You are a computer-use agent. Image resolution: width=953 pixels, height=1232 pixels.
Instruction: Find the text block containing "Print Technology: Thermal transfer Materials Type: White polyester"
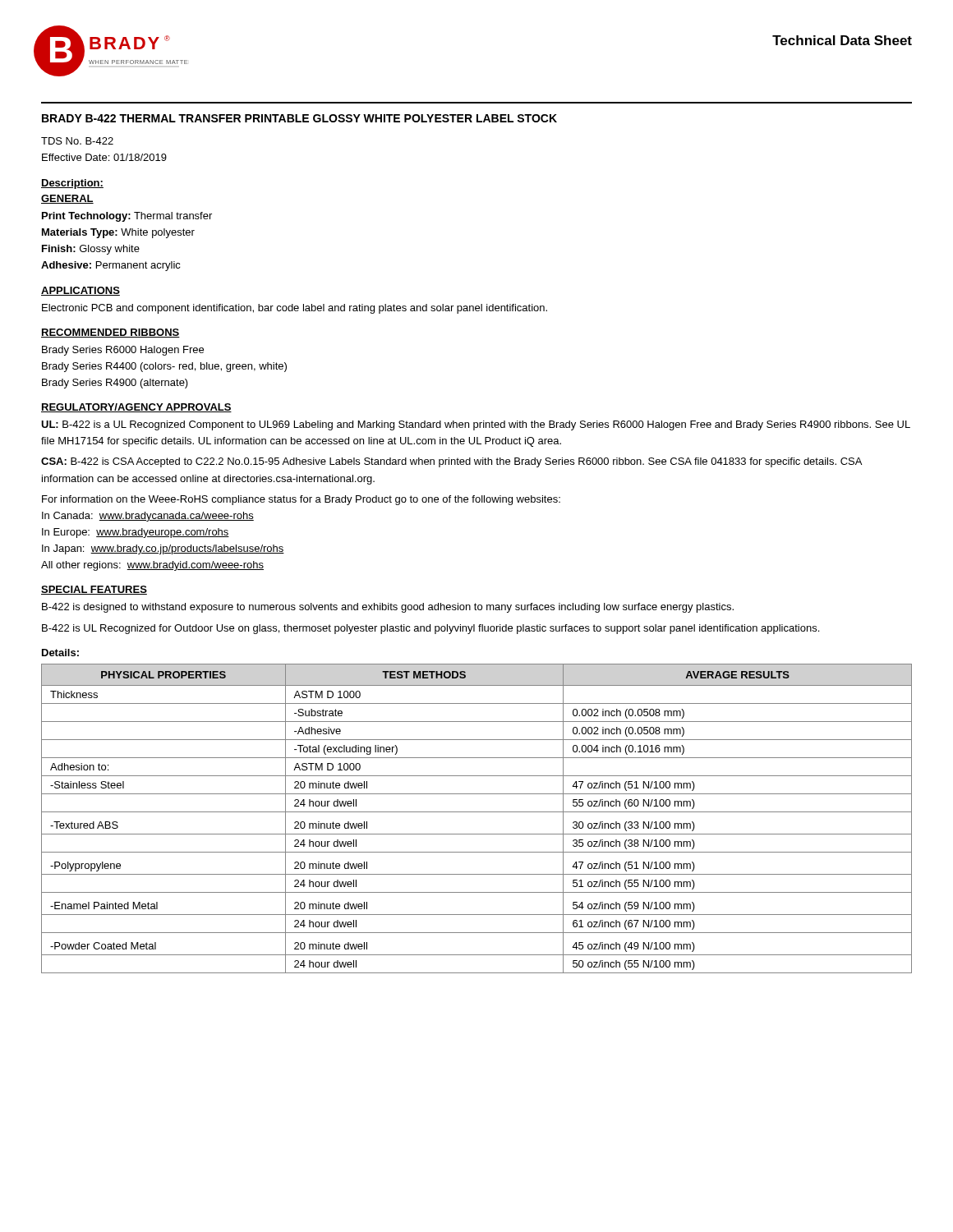127,240
